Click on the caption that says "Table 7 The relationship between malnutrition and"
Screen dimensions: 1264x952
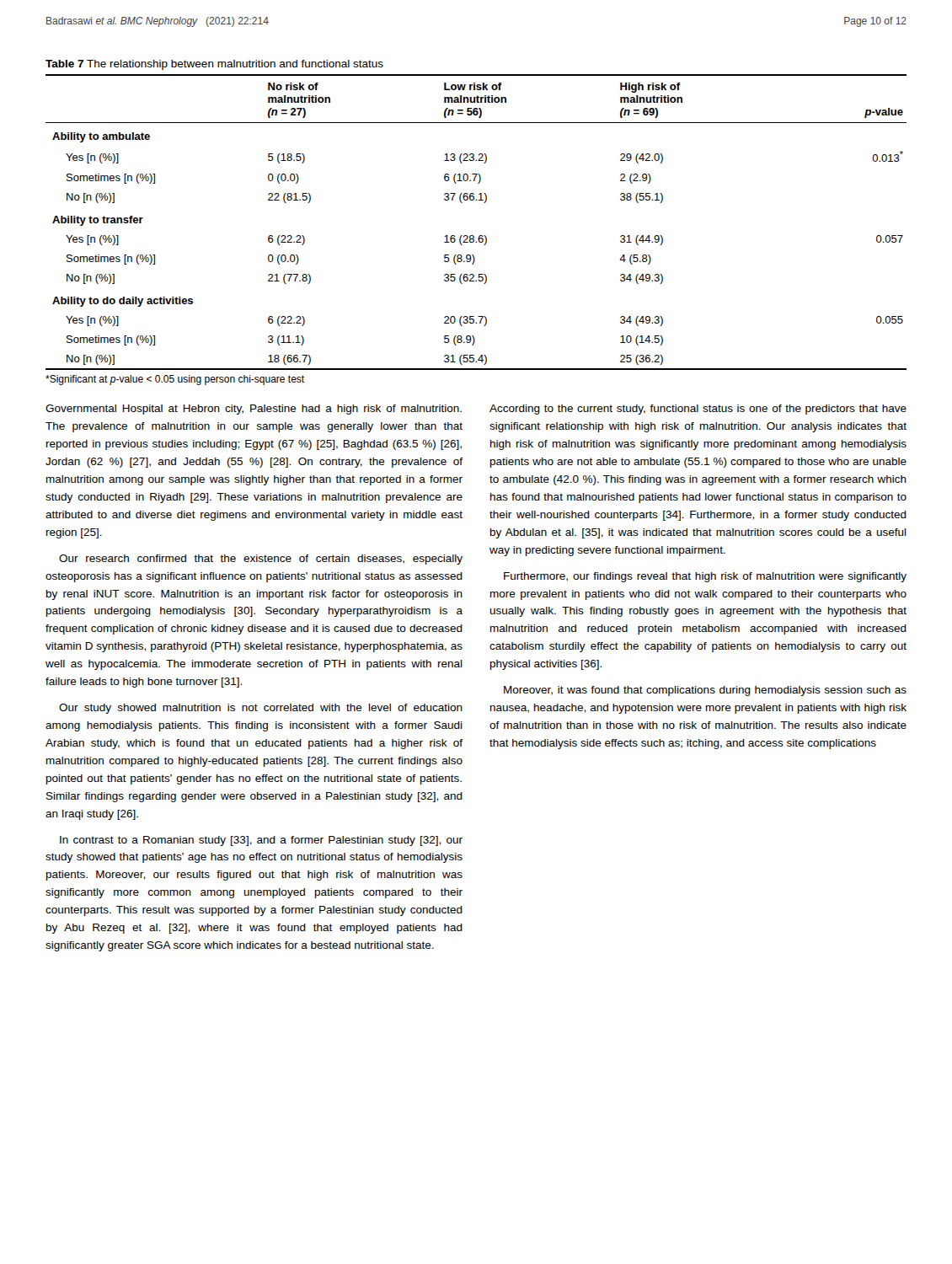(x=214, y=64)
